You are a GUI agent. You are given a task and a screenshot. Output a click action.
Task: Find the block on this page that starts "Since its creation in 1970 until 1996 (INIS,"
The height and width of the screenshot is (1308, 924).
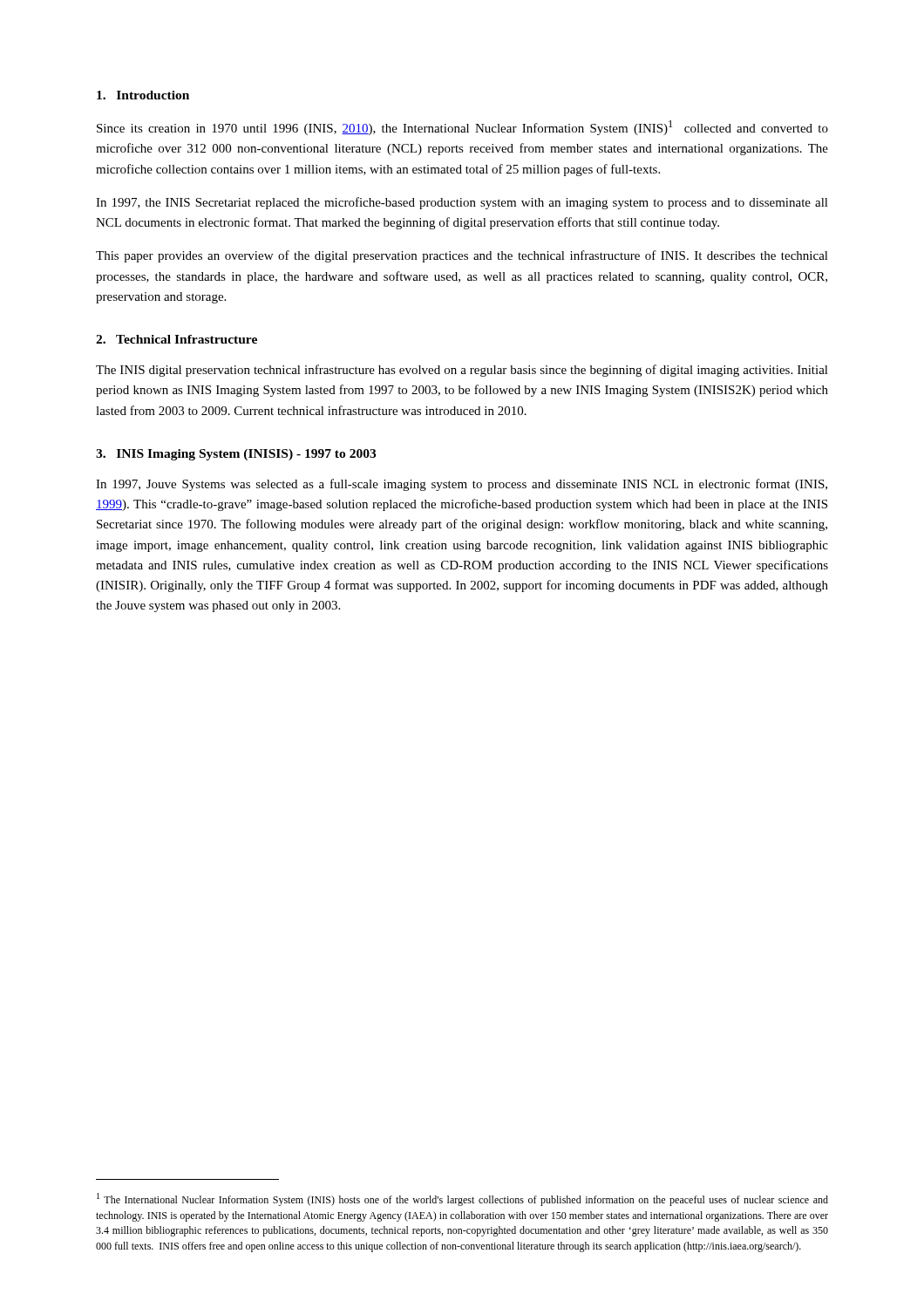tap(462, 148)
